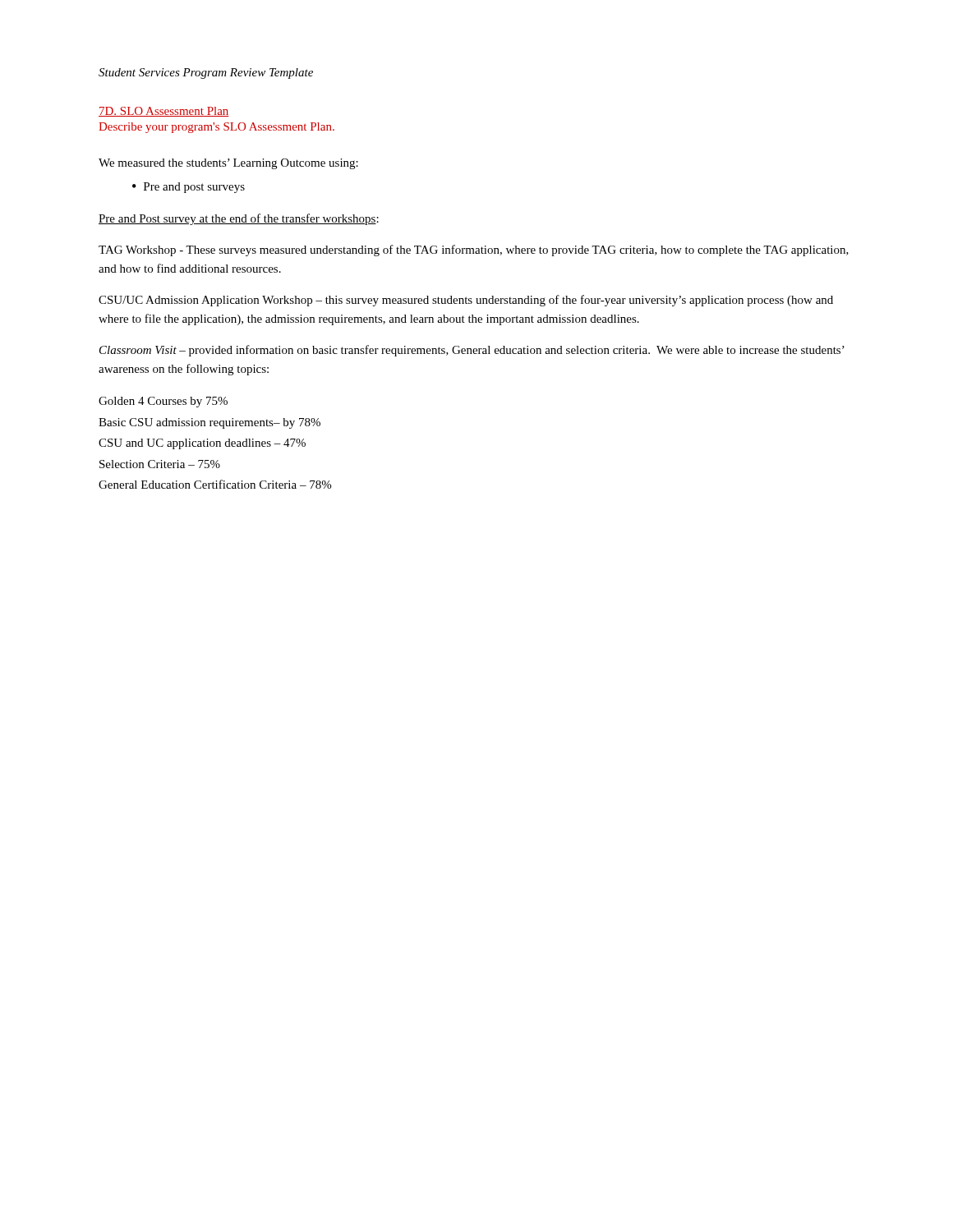The height and width of the screenshot is (1232, 953).
Task: Where is the passage that starts "CSU/UC Admission Application Workshop"?
Action: tap(466, 309)
